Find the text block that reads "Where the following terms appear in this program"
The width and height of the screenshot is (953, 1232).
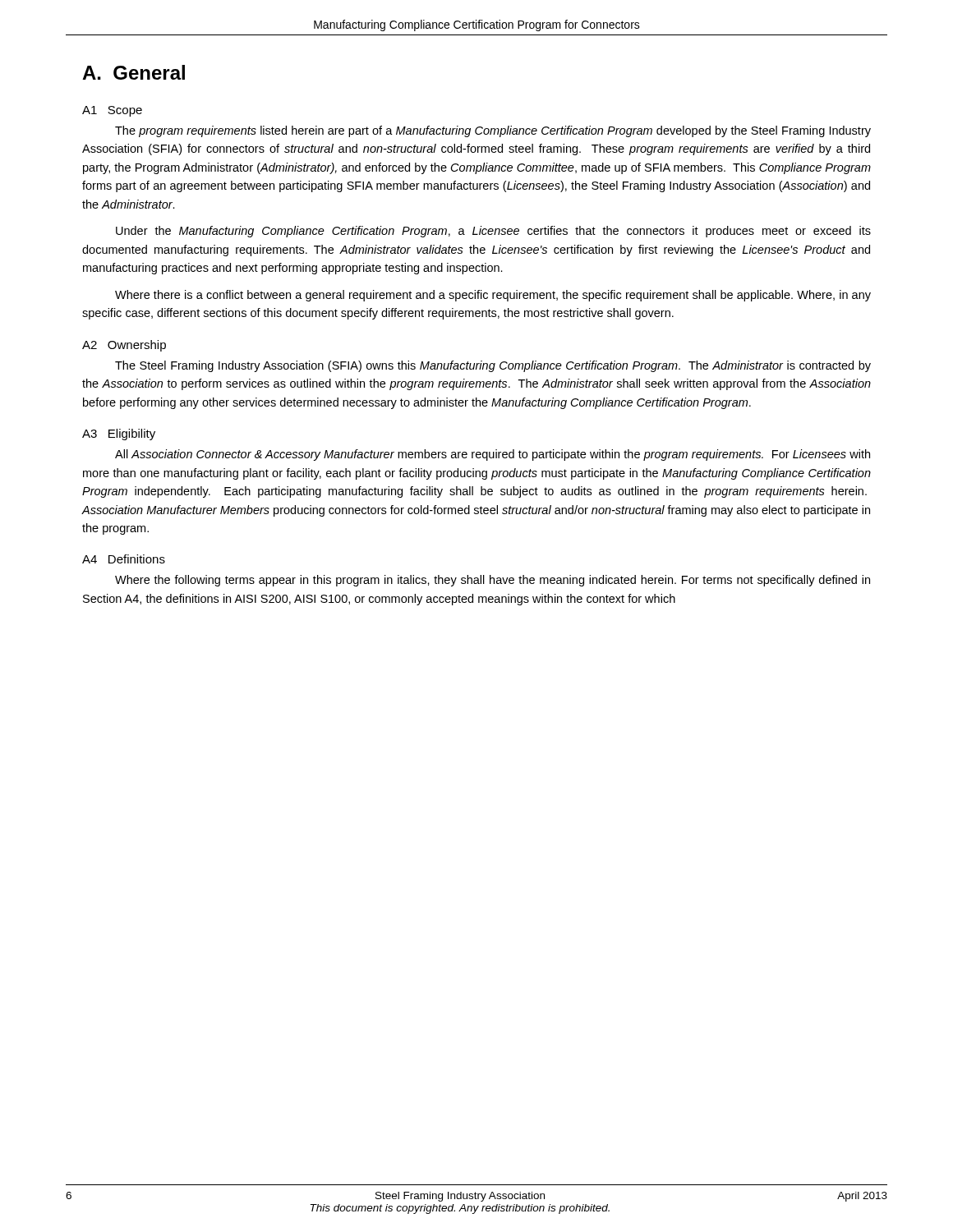[x=476, y=589]
